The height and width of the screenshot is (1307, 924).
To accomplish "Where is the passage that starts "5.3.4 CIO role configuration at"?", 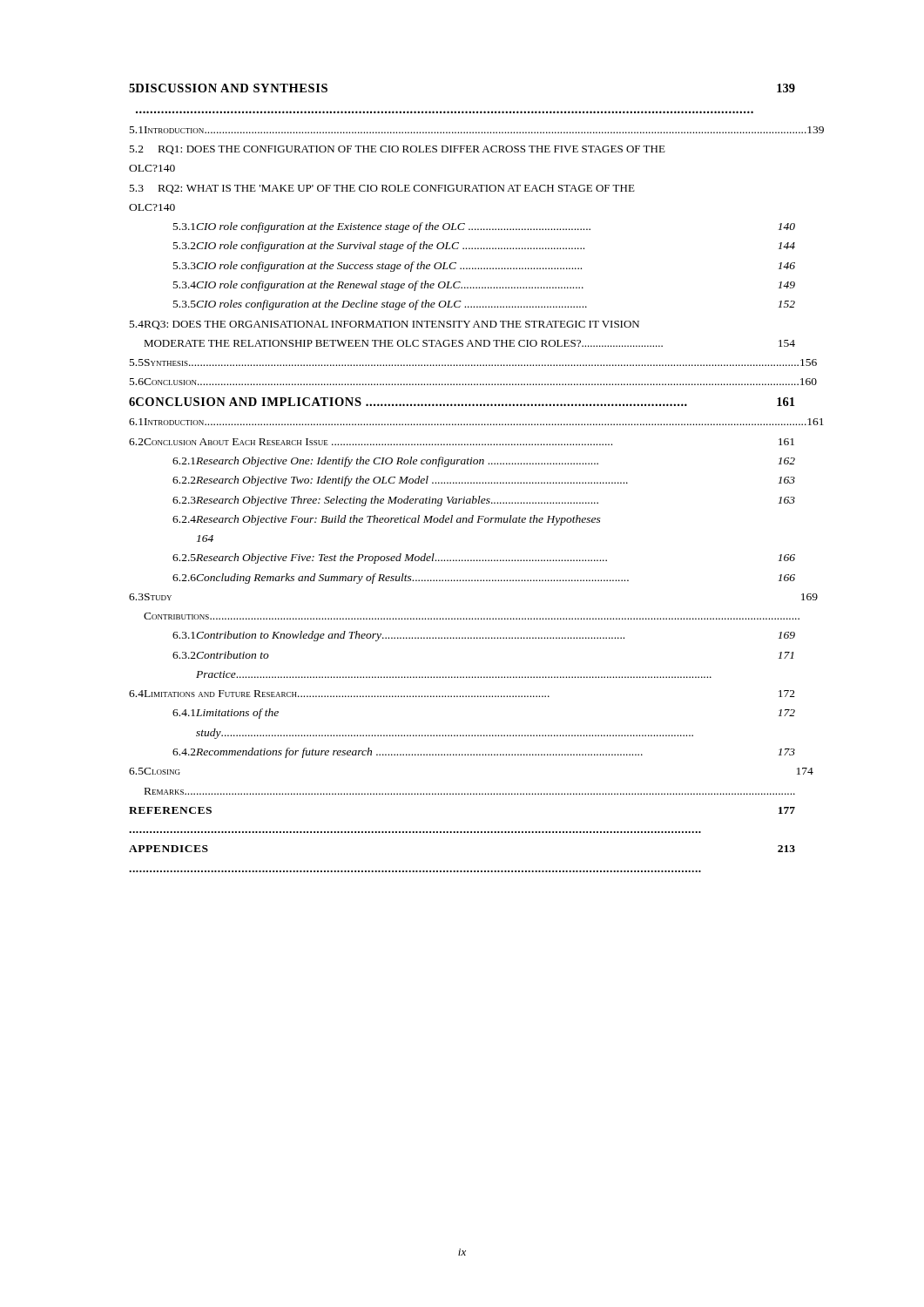I will tap(484, 285).
